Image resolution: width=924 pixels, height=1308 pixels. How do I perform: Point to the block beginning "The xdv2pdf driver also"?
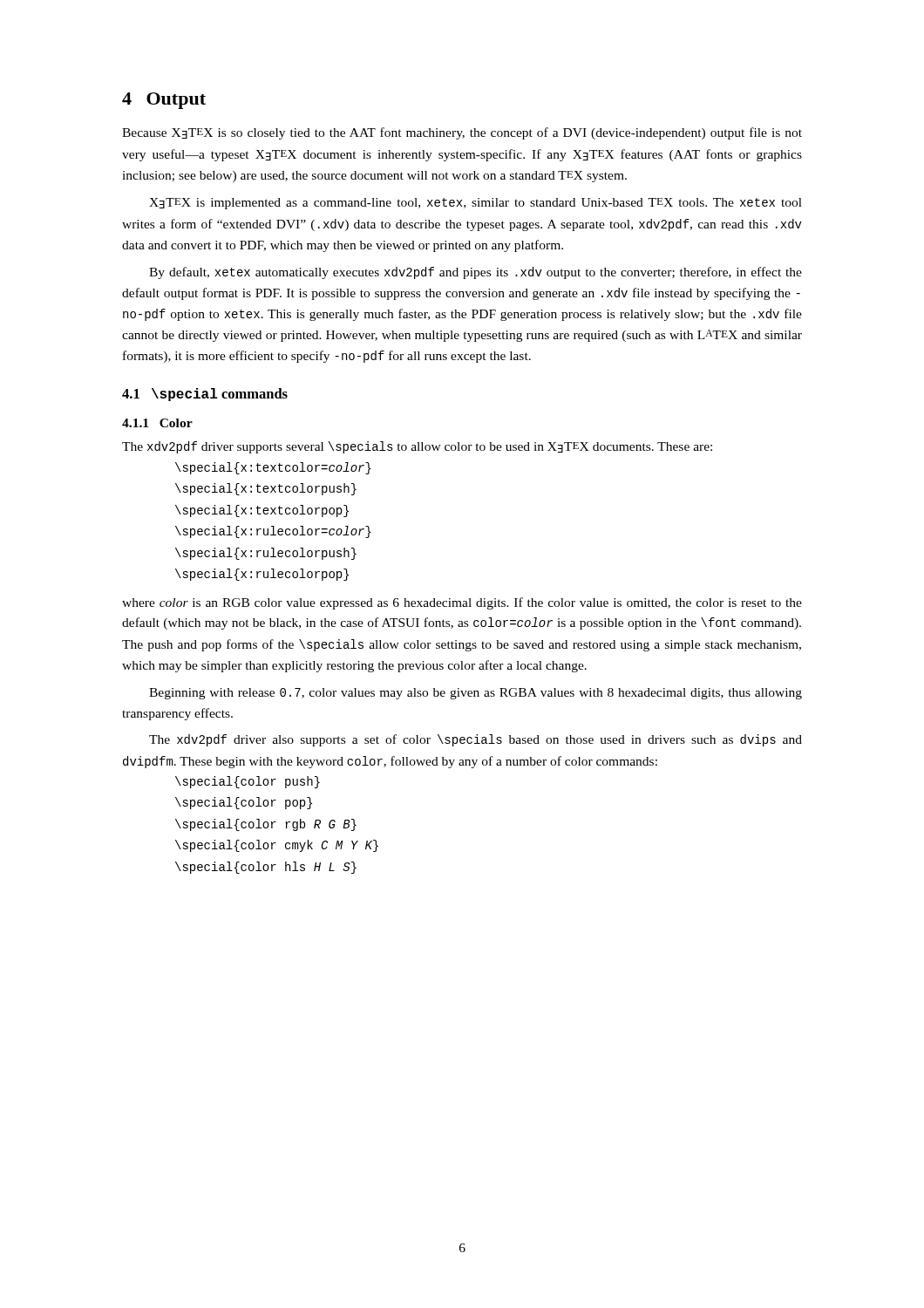tap(462, 750)
